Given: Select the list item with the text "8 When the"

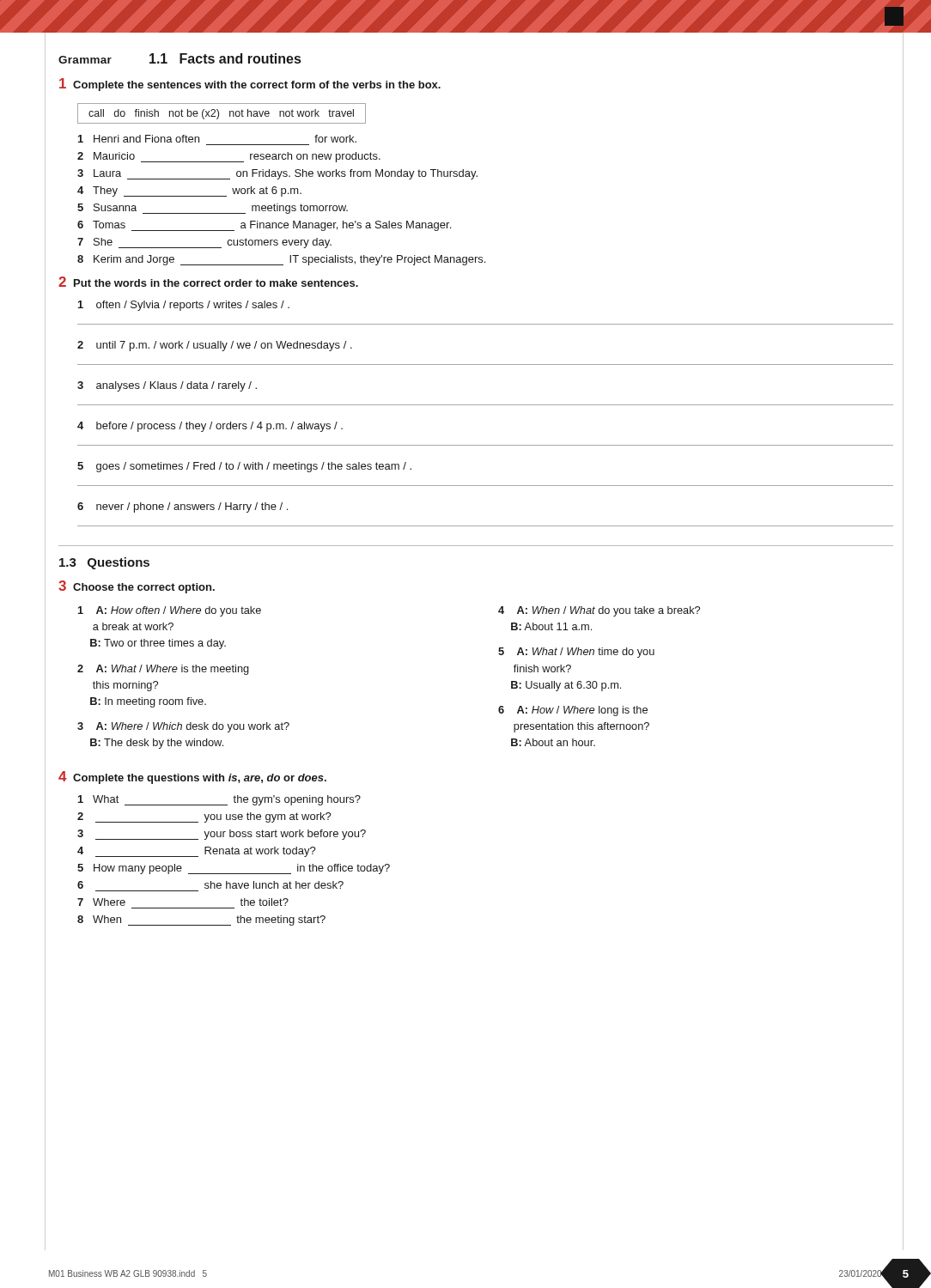Looking at the screenshot, I should pyautogui.click(x=97, y=919).
